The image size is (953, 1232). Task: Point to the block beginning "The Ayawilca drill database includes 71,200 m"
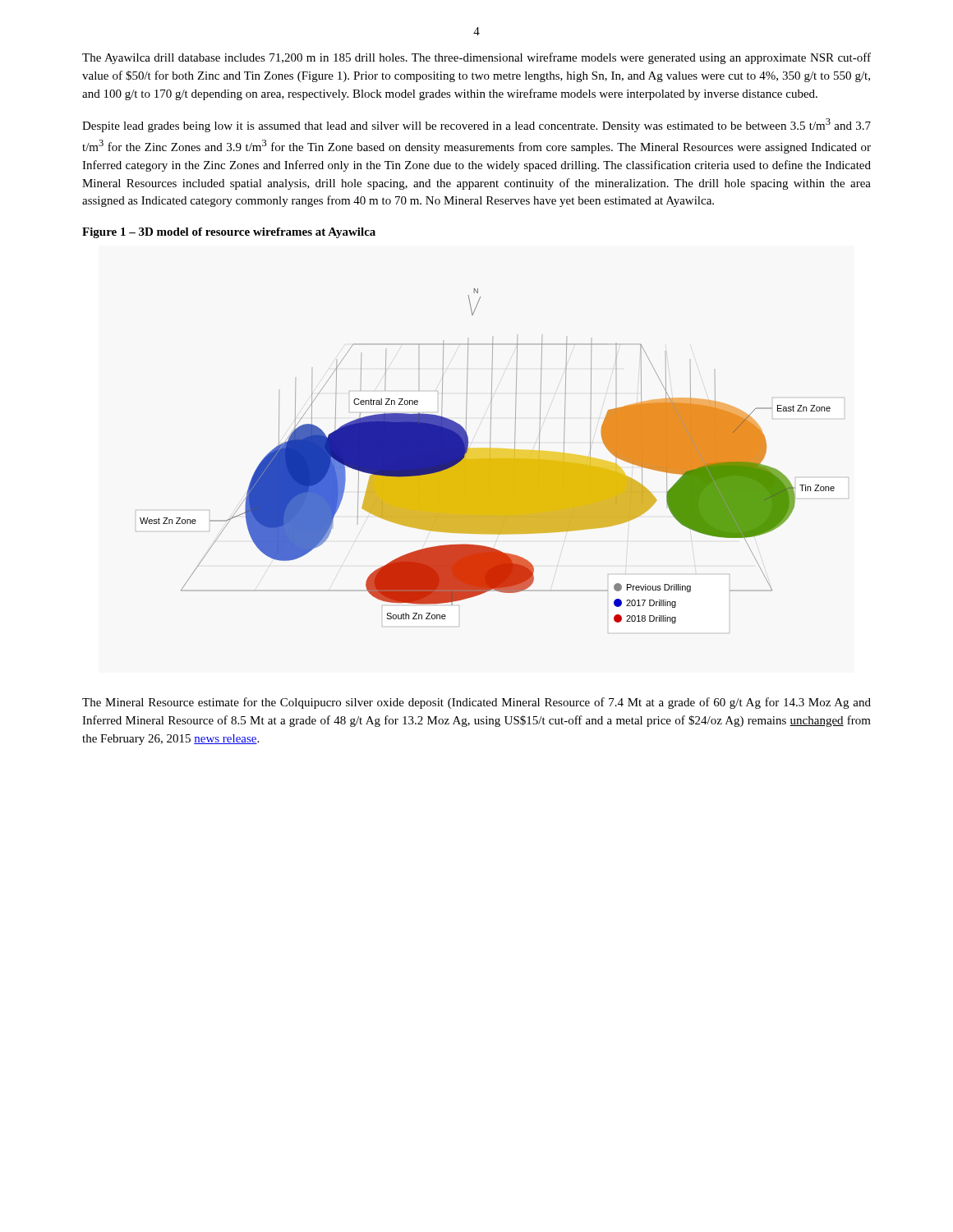click(x=476, y=76)
